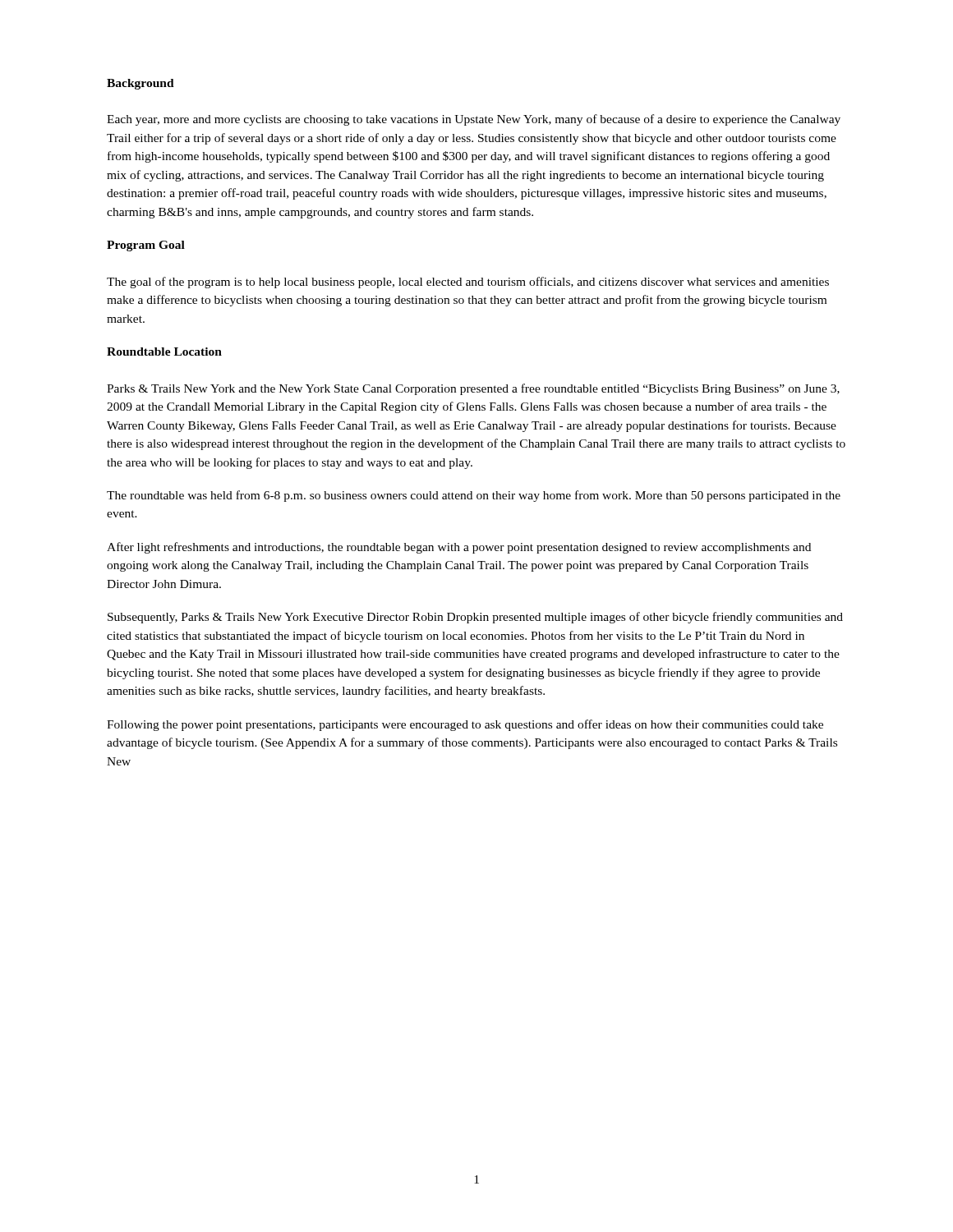Navigate to the text starting "Parks & Trails New York and the"
Screen dimensions: 1232x953
(x=476, y=425)
